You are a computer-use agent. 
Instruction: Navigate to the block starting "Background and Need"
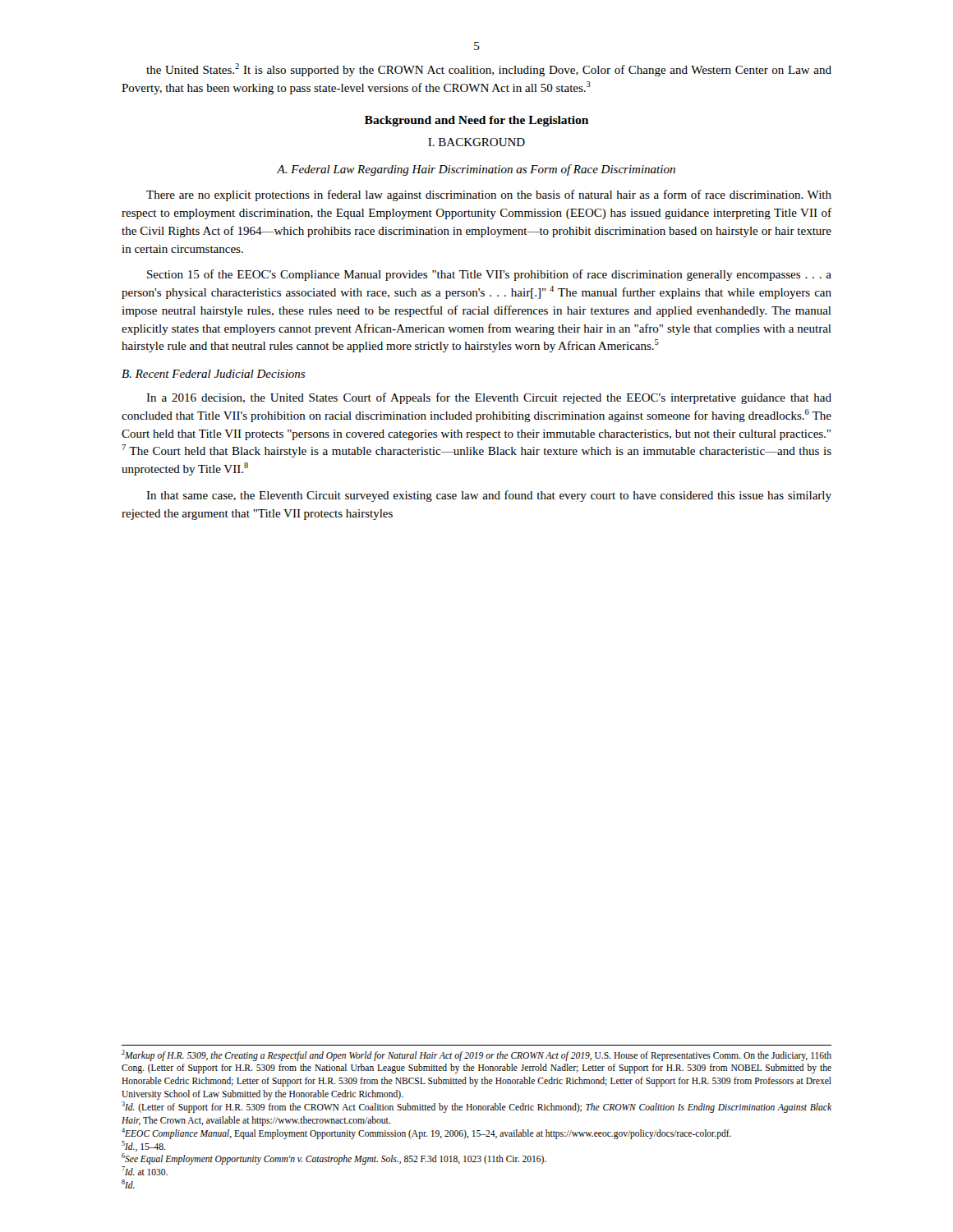[x=476, y=119]
